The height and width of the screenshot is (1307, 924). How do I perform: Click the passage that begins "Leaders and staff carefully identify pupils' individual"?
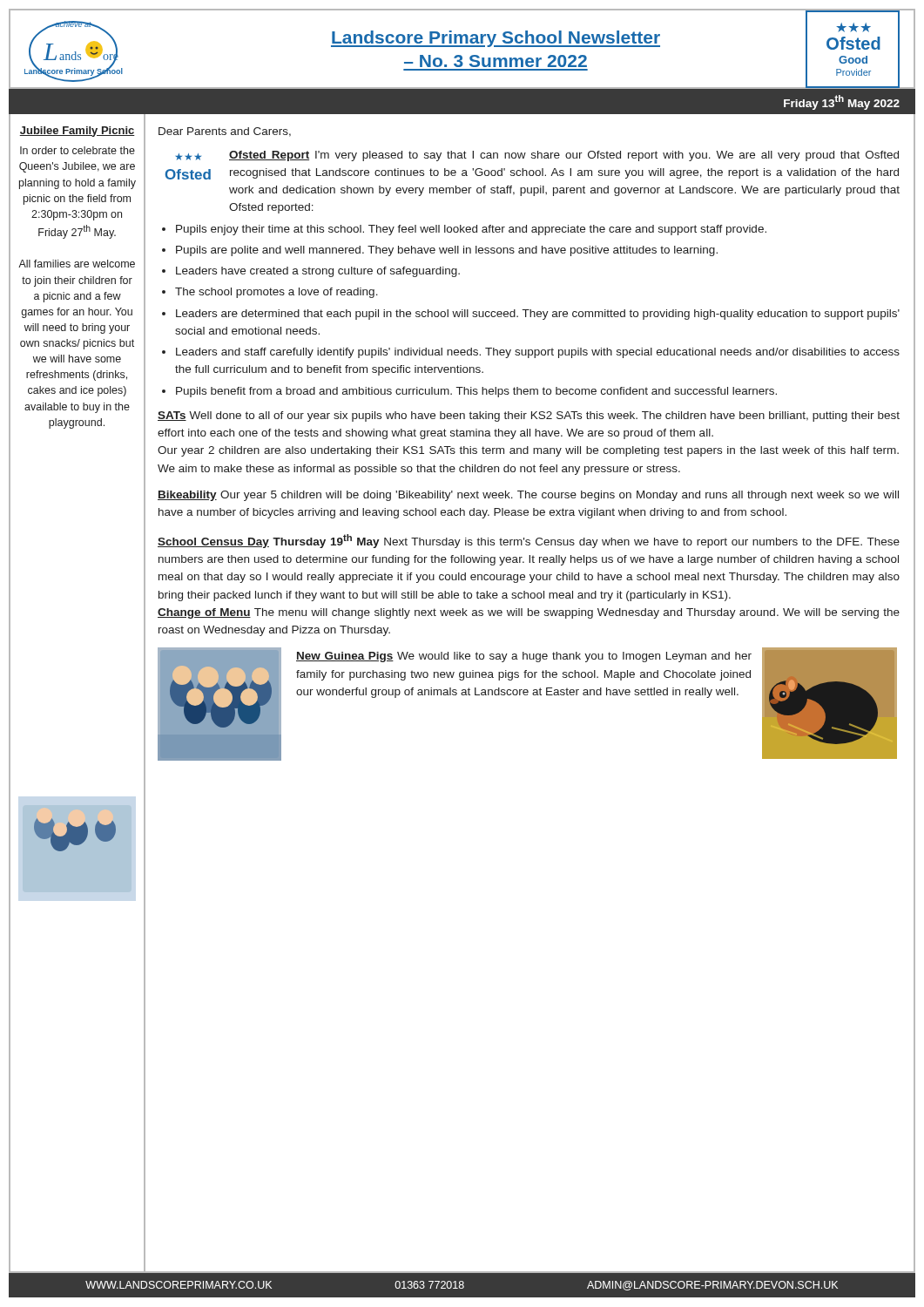(x=537, y=360)
